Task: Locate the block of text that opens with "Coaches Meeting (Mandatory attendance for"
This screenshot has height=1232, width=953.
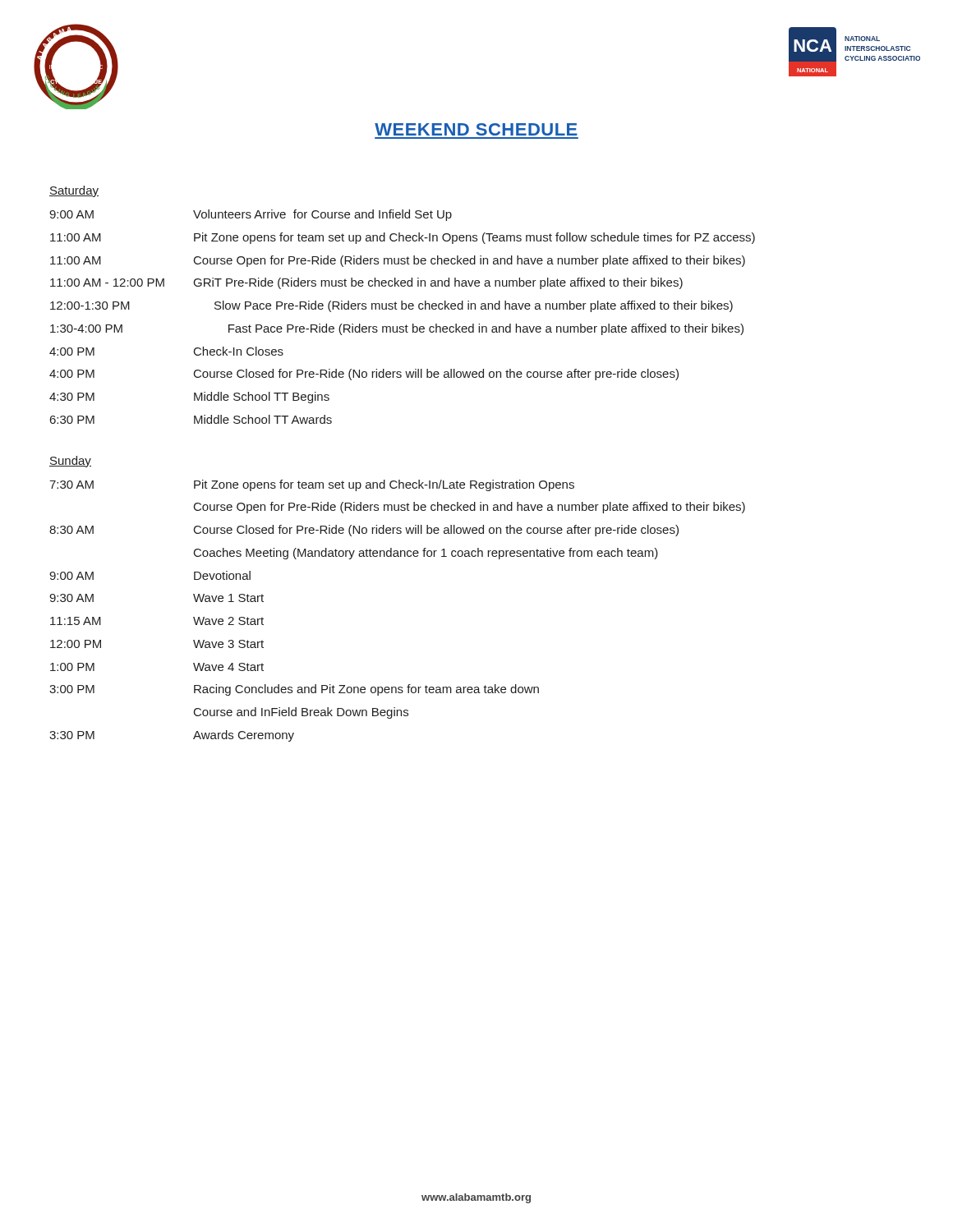Action: [x=485, y=552]
